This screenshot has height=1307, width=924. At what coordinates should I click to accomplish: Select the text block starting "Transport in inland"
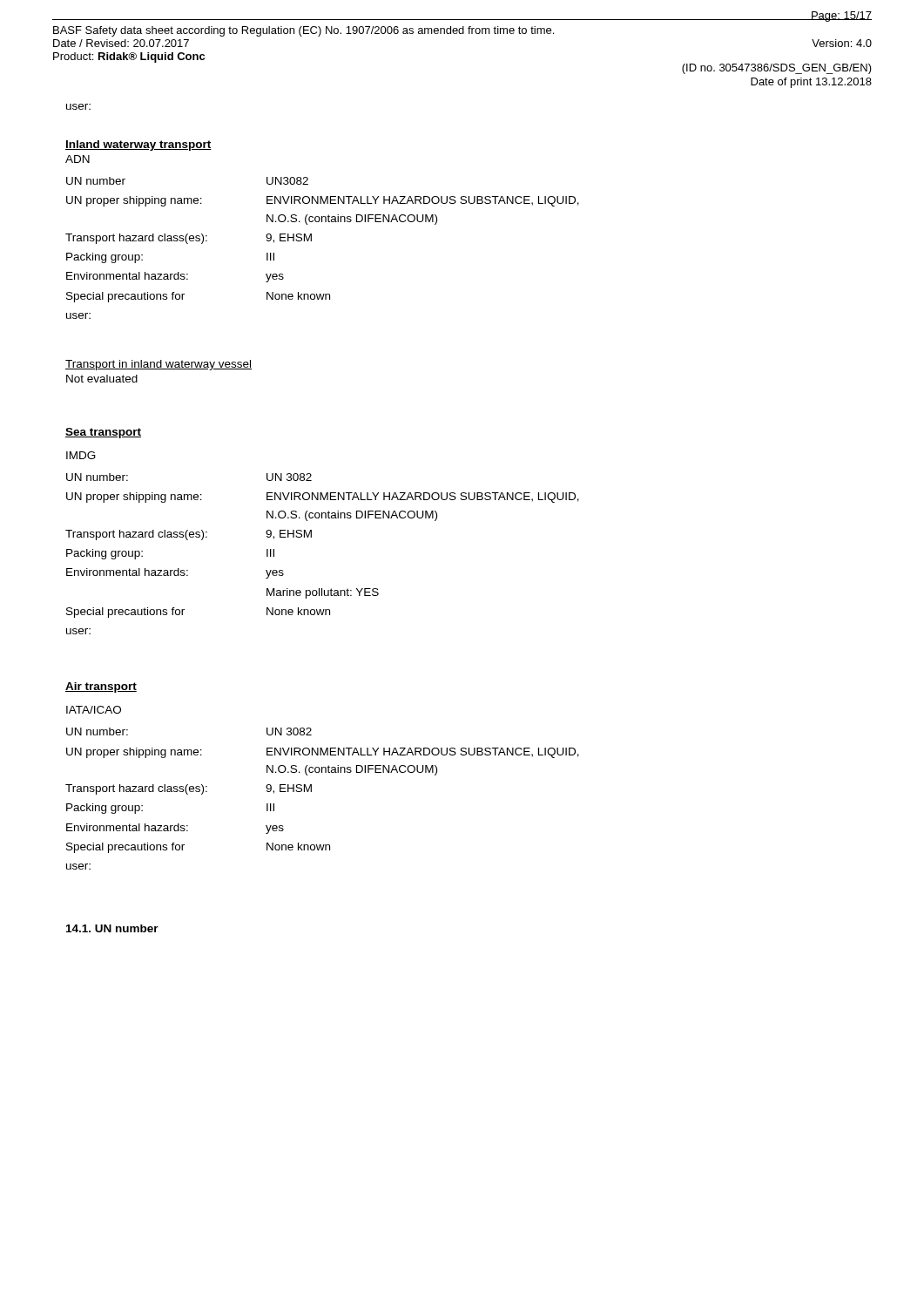tap(158, 365)
